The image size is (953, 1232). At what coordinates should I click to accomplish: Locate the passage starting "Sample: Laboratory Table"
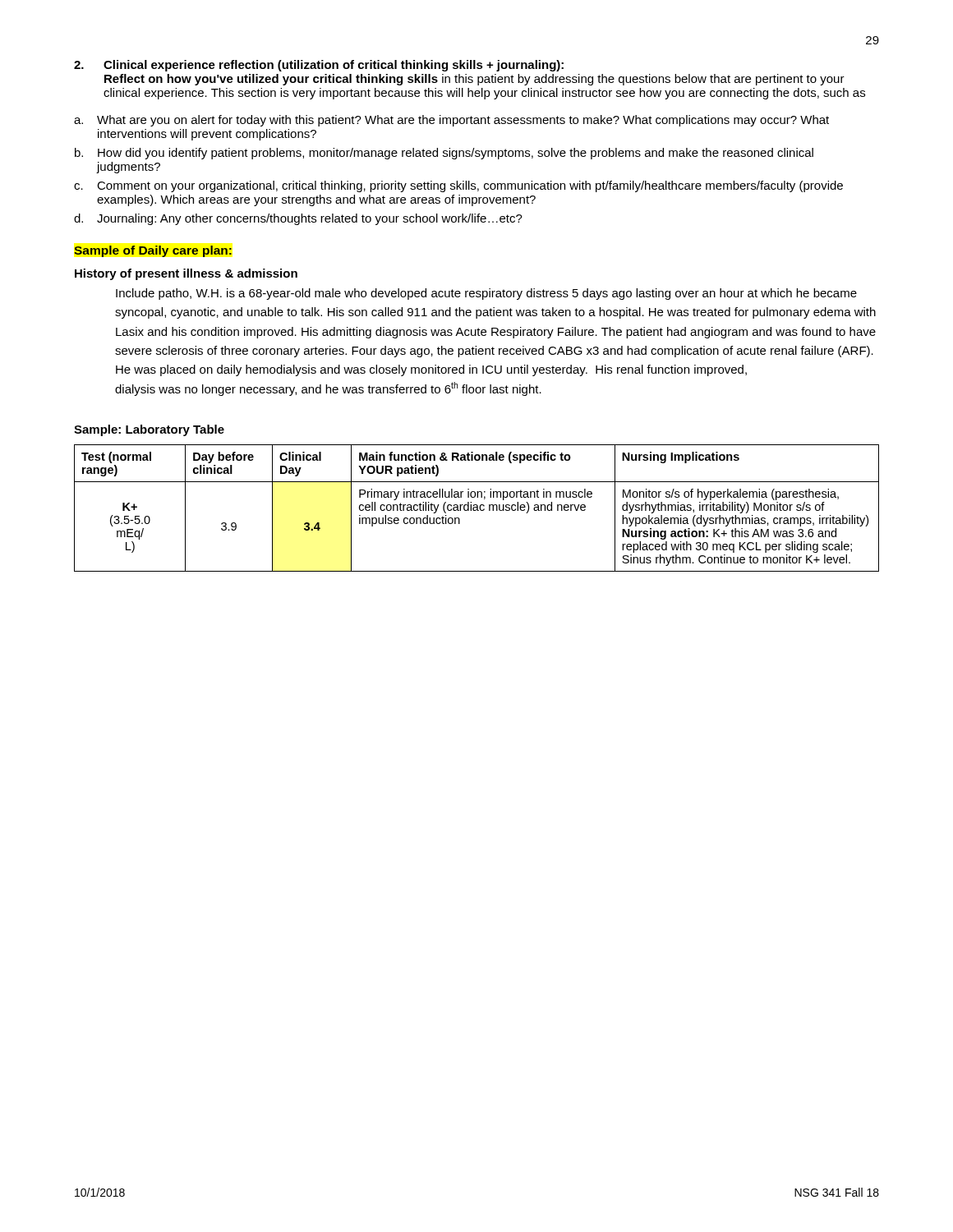[x=149, y=429]
